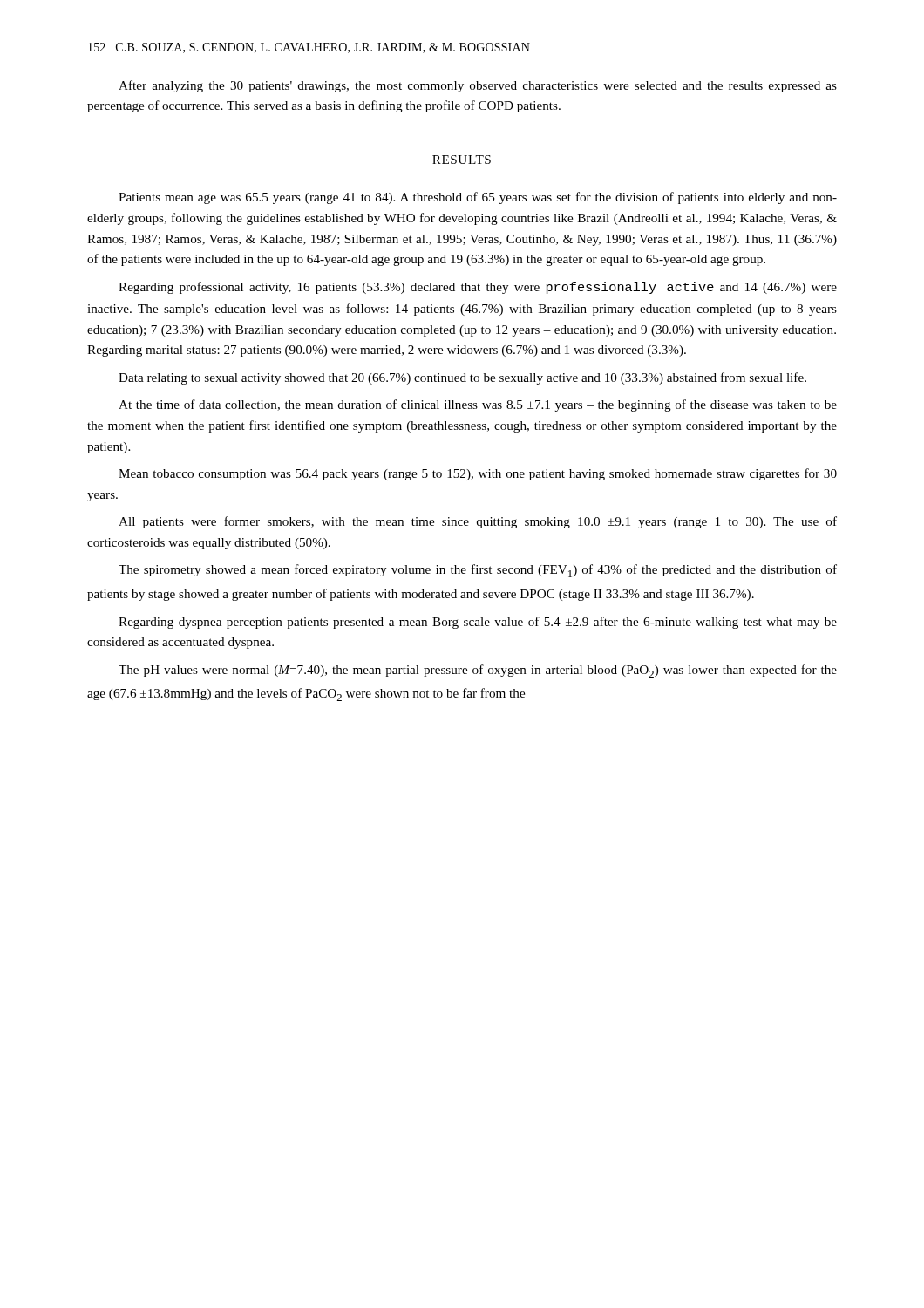Locate the region starting "Patients mean age was 65.5 years (range 41"
924x1308 pixels.
[x=462, y=228]
